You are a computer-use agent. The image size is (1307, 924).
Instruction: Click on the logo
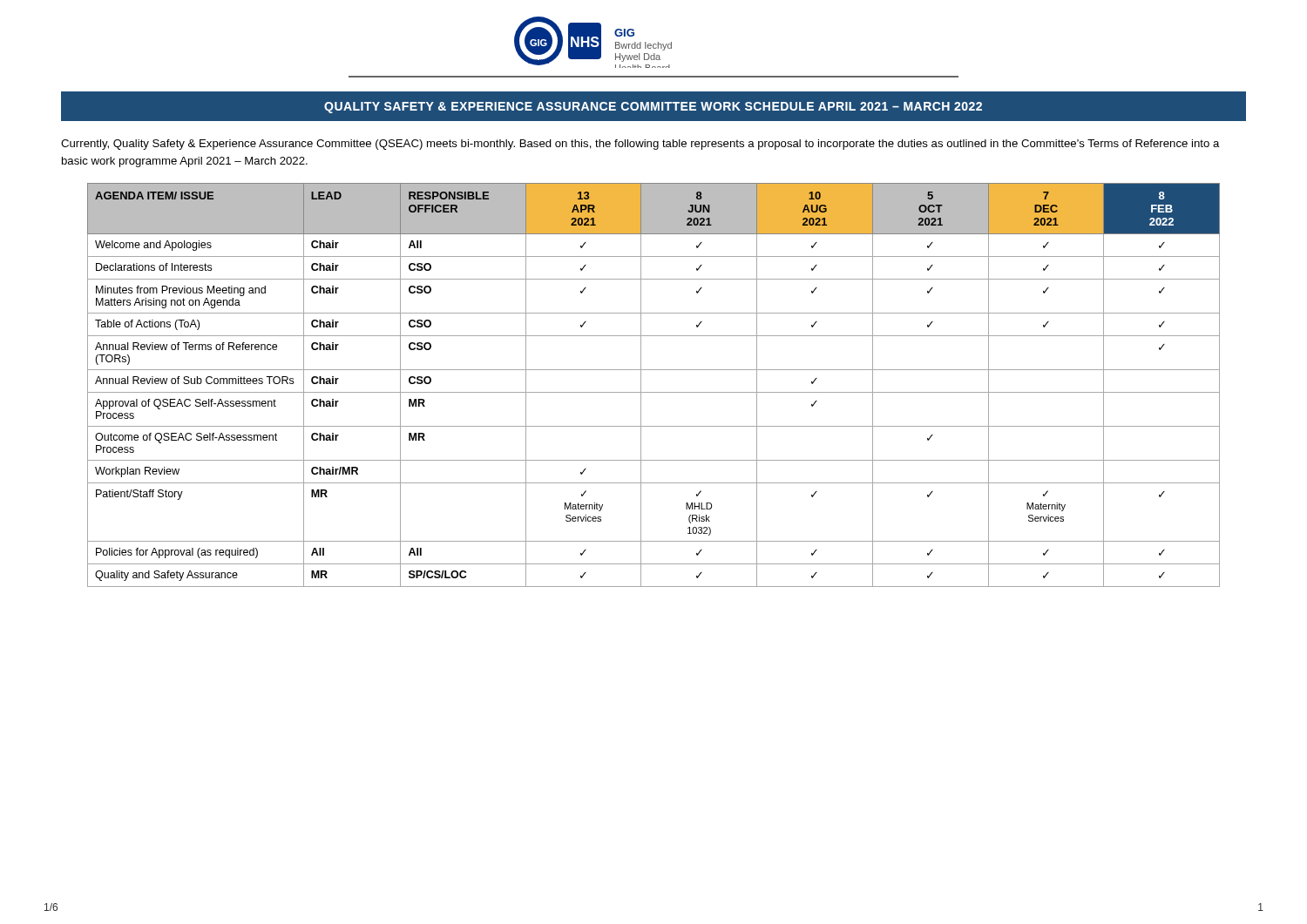(654, 41)
